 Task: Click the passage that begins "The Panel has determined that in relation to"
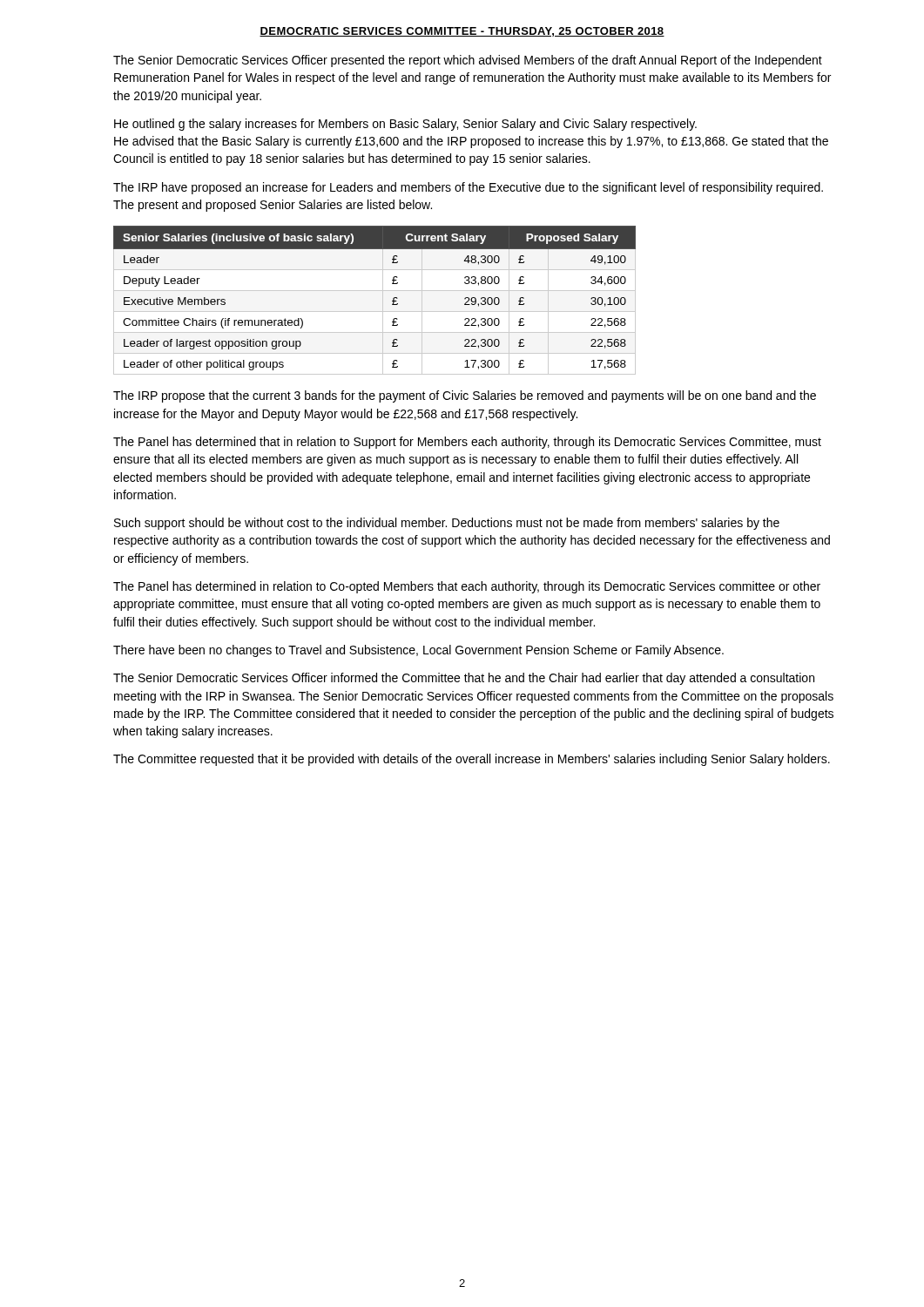click(475, 468)
